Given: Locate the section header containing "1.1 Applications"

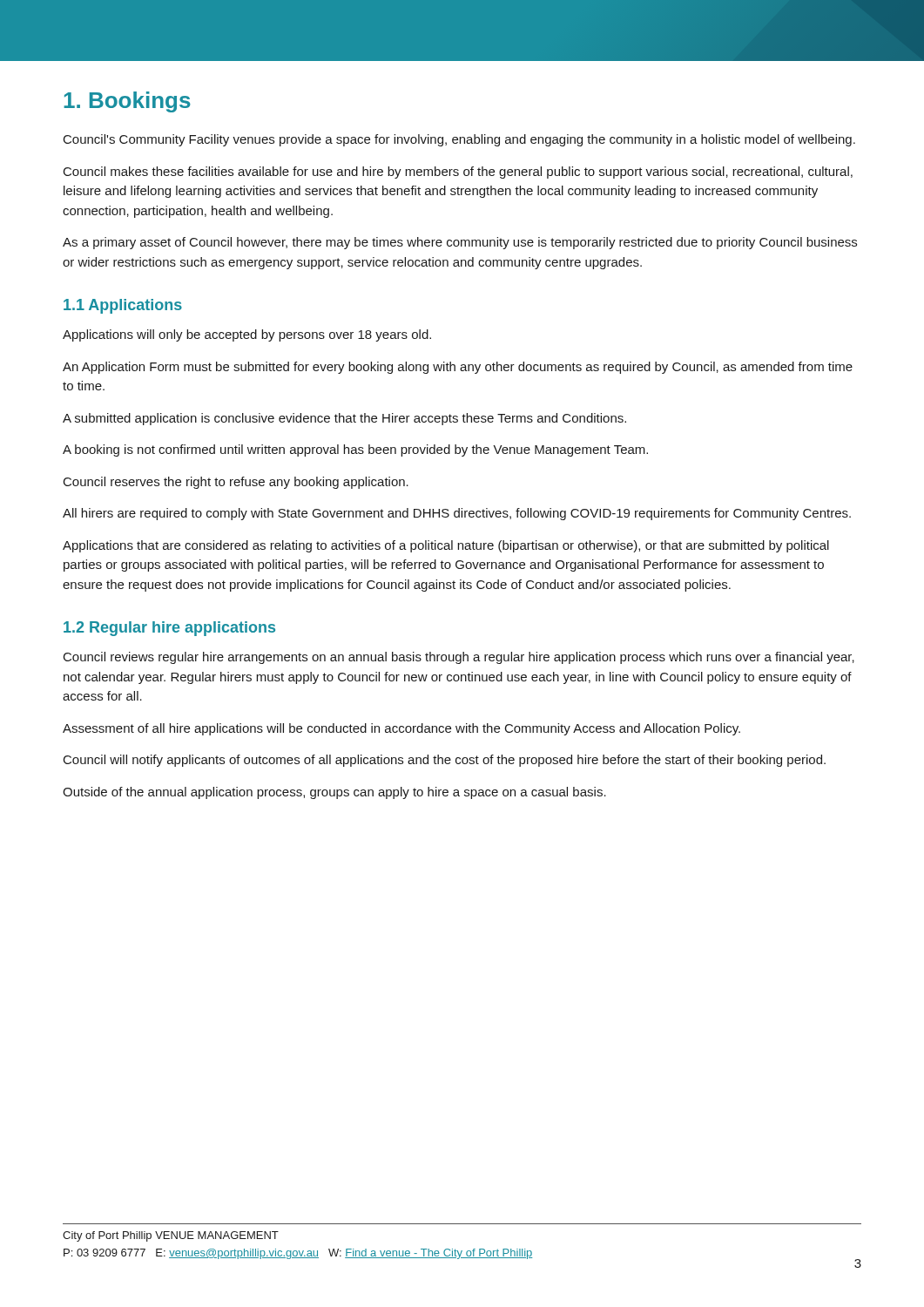Looking at the screenshot, I should (x=123, y=306).
